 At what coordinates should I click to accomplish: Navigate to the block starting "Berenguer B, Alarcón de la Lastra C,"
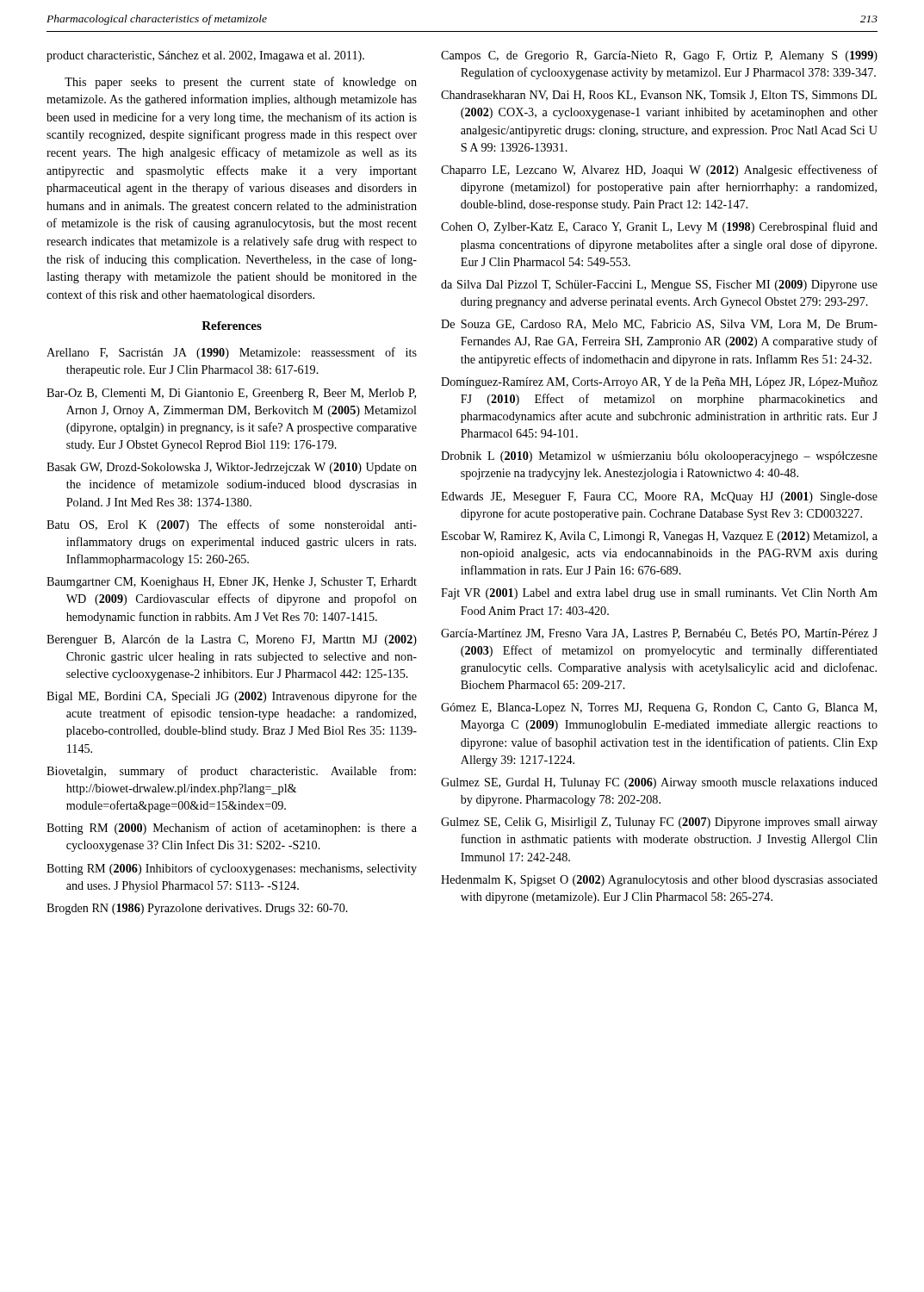[x=232, y=656]
